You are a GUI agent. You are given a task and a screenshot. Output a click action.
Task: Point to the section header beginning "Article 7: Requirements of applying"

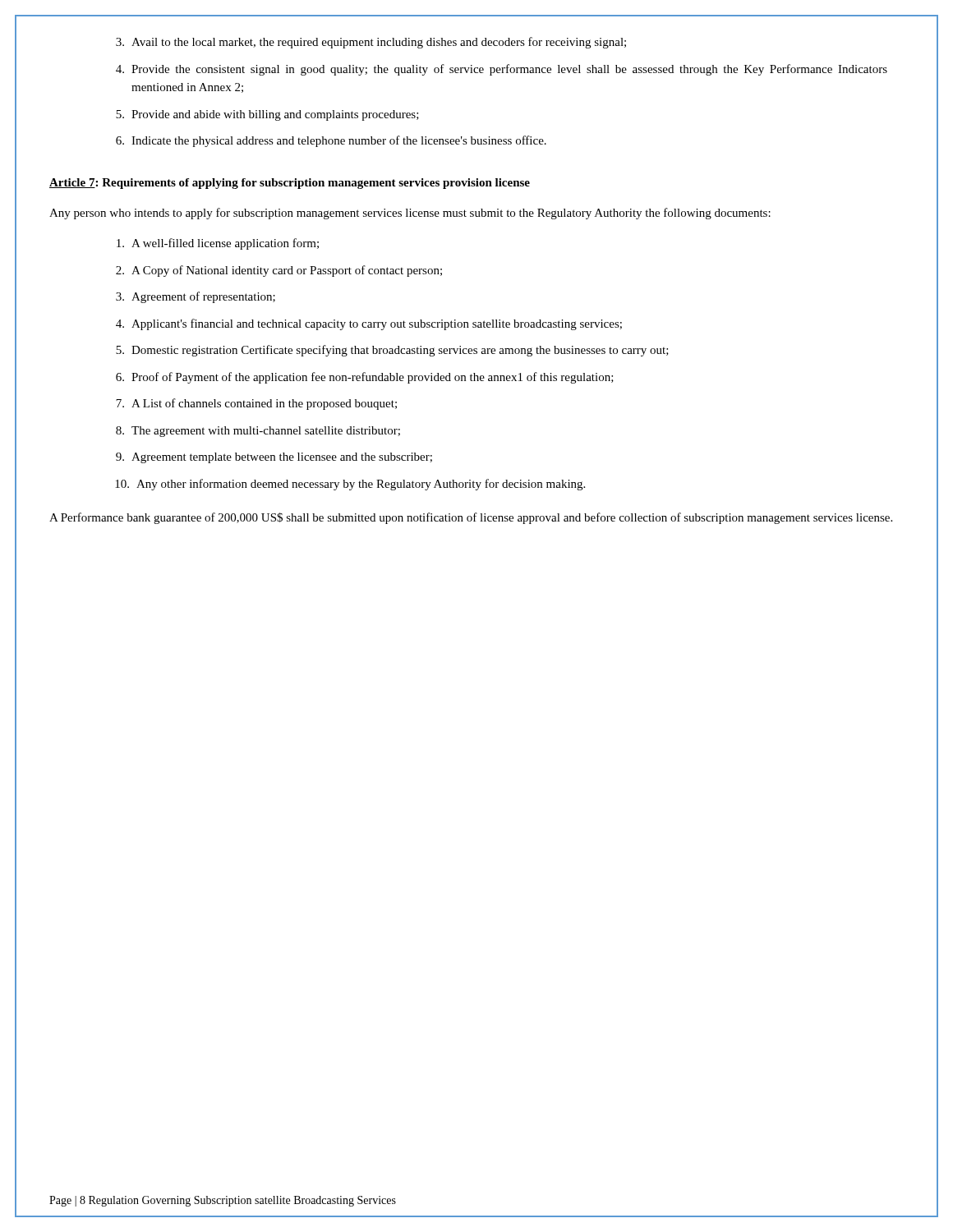click(x=290, y=182)
